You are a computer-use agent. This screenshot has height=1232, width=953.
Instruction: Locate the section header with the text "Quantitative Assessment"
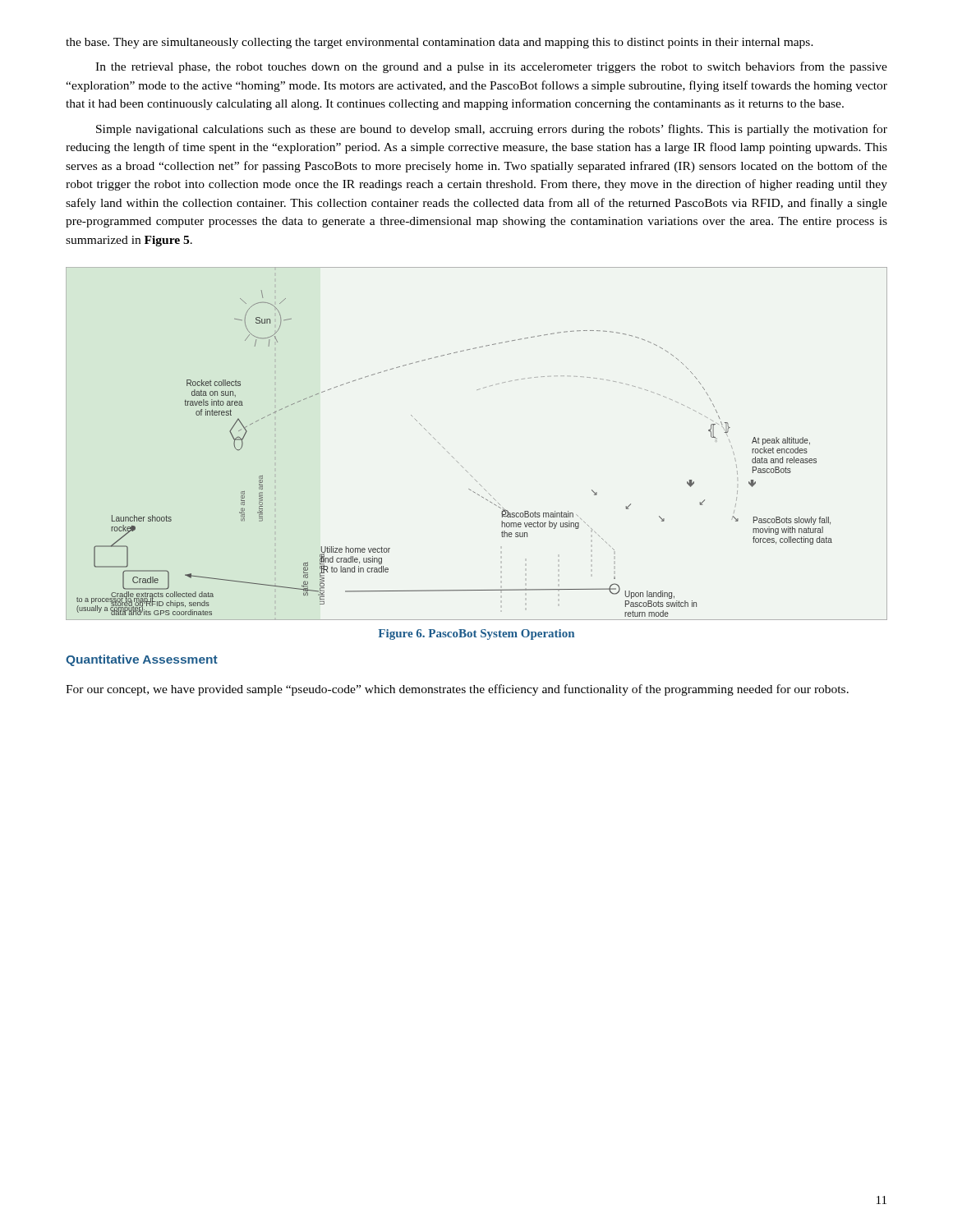click(142, 659)
